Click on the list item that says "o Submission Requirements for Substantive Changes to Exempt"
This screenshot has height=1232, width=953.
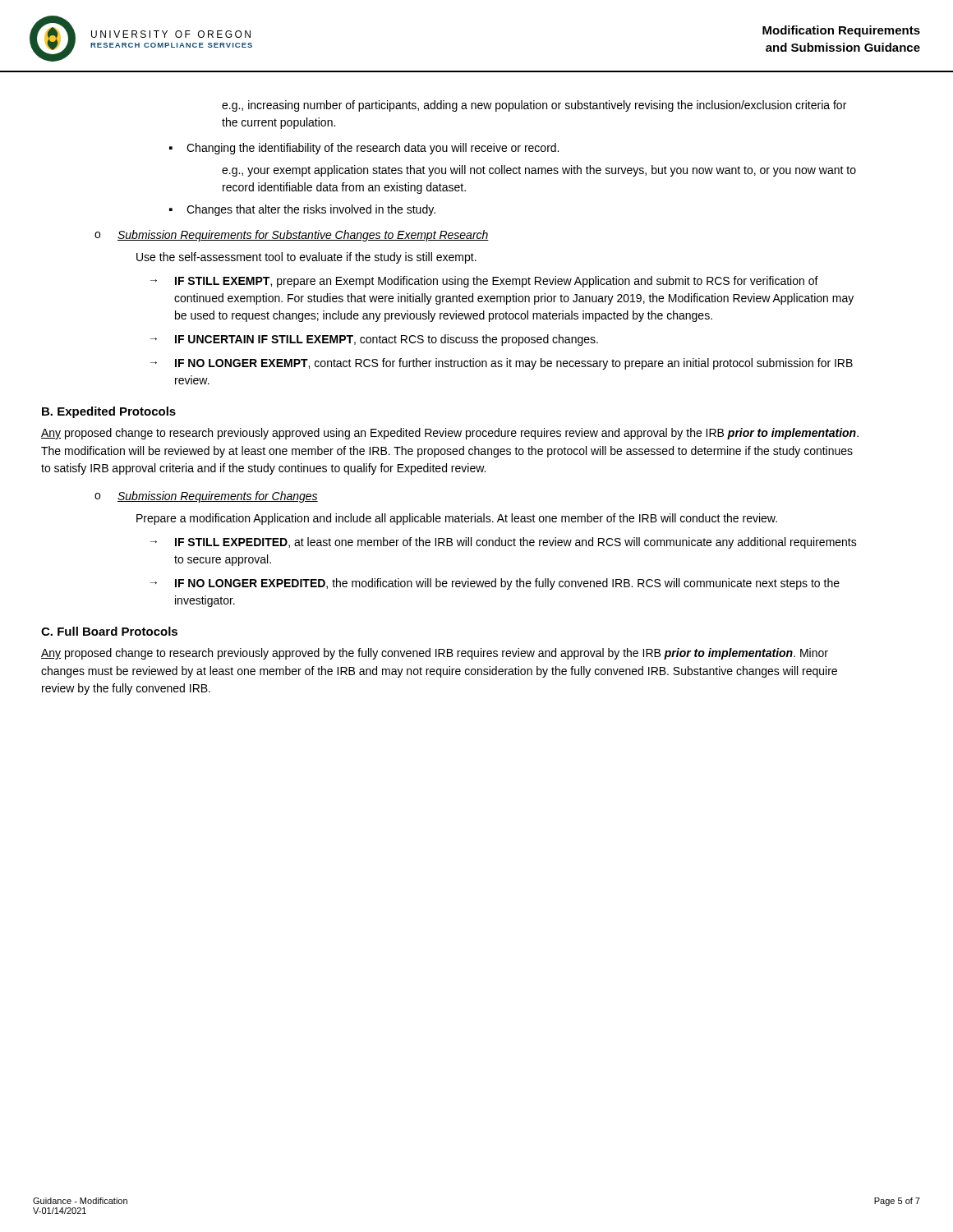[x=291, y=235]
